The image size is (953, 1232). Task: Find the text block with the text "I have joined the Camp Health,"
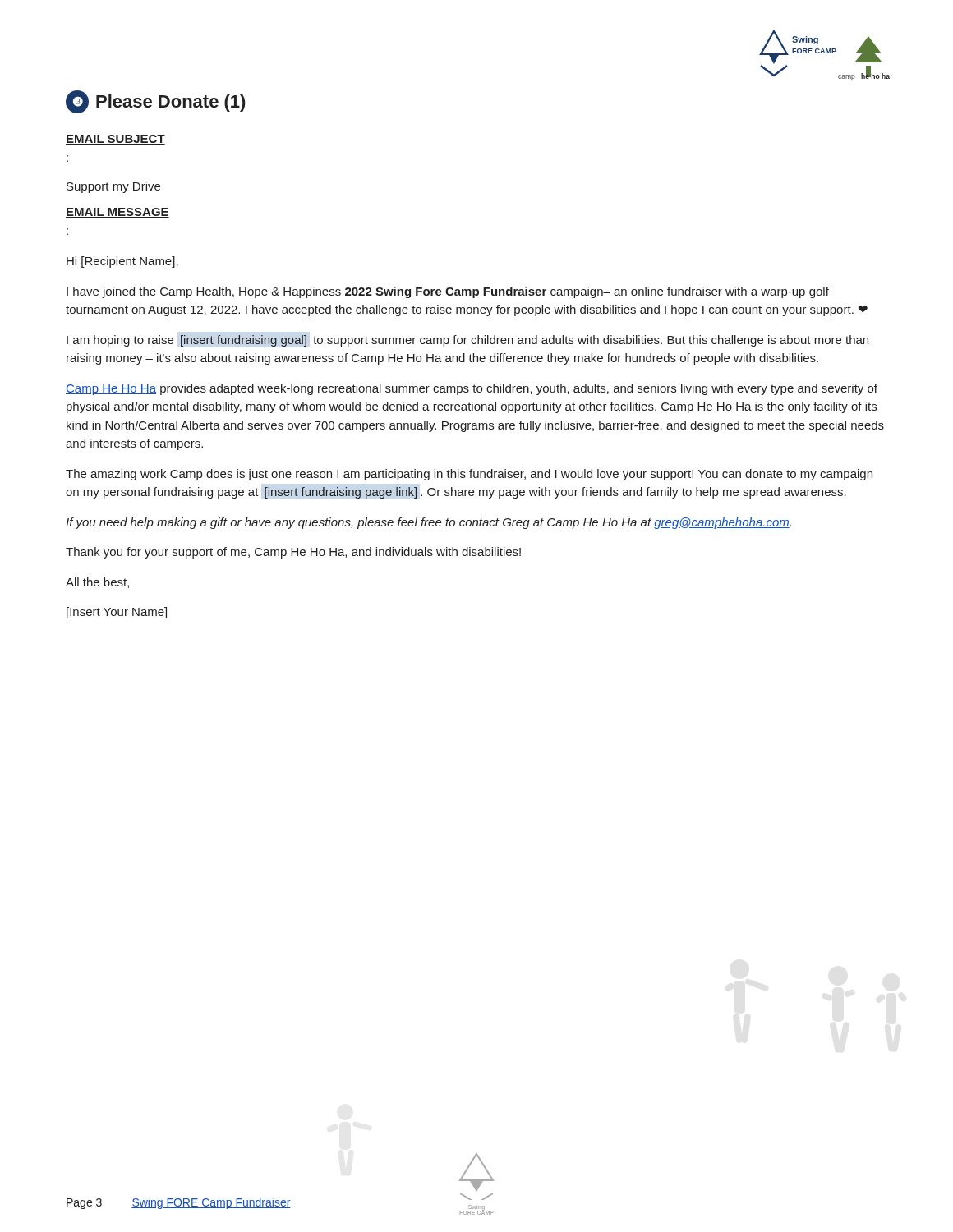pyautogui.click(x=467, y=300)
